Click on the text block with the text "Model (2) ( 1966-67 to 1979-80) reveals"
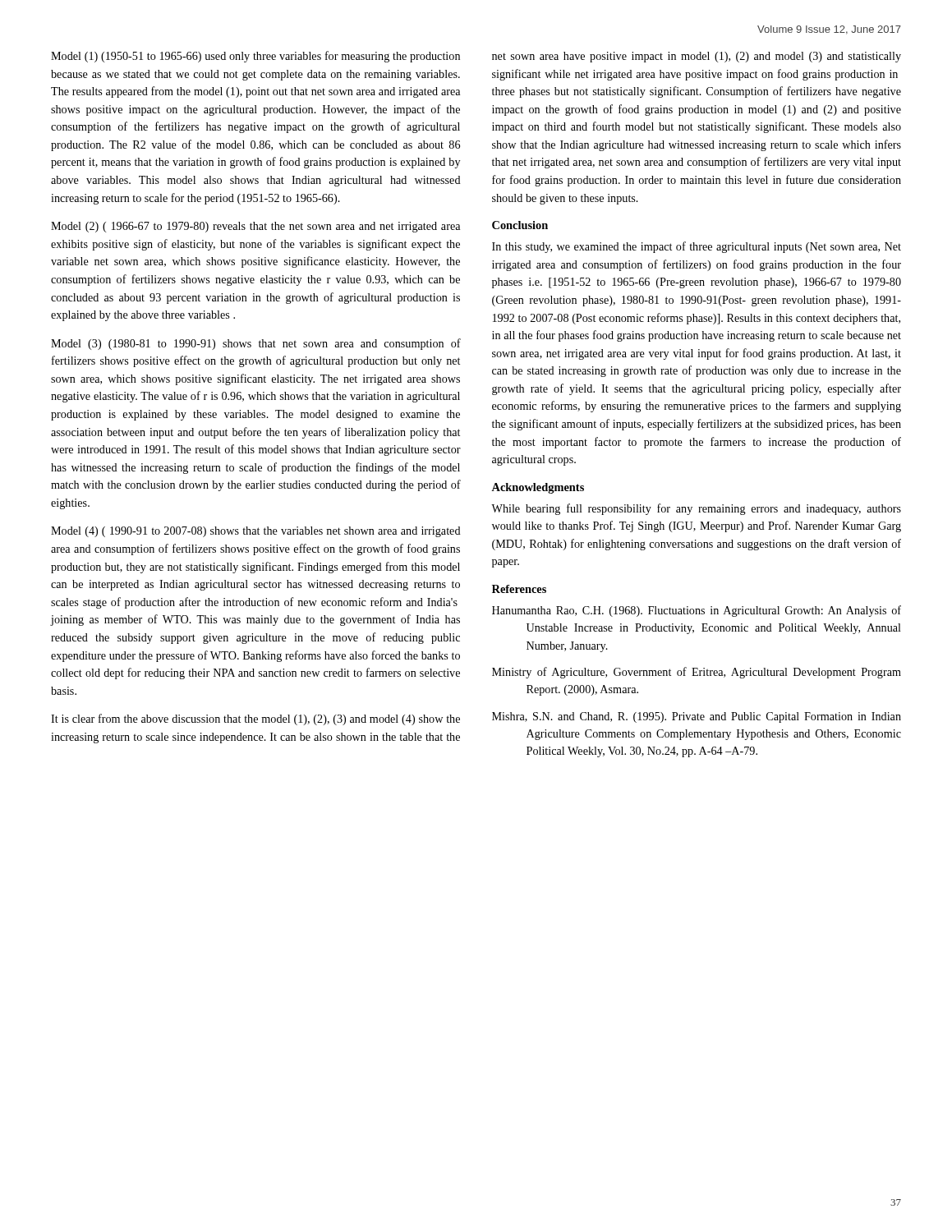The height and width of the screenshot is (1232, 952). [x=256, y=270]
